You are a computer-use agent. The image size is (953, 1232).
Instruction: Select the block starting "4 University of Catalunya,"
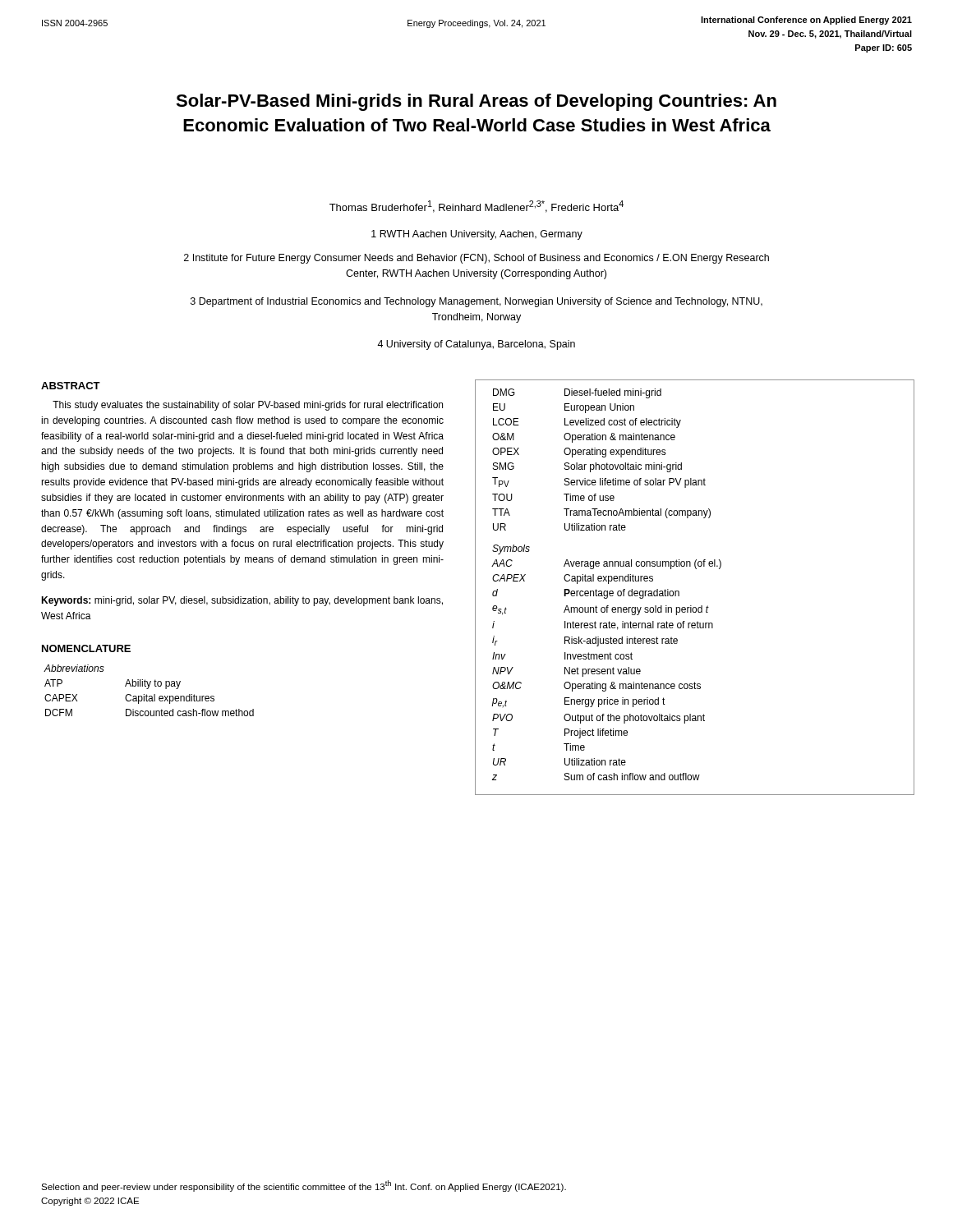tap(476, 344)
